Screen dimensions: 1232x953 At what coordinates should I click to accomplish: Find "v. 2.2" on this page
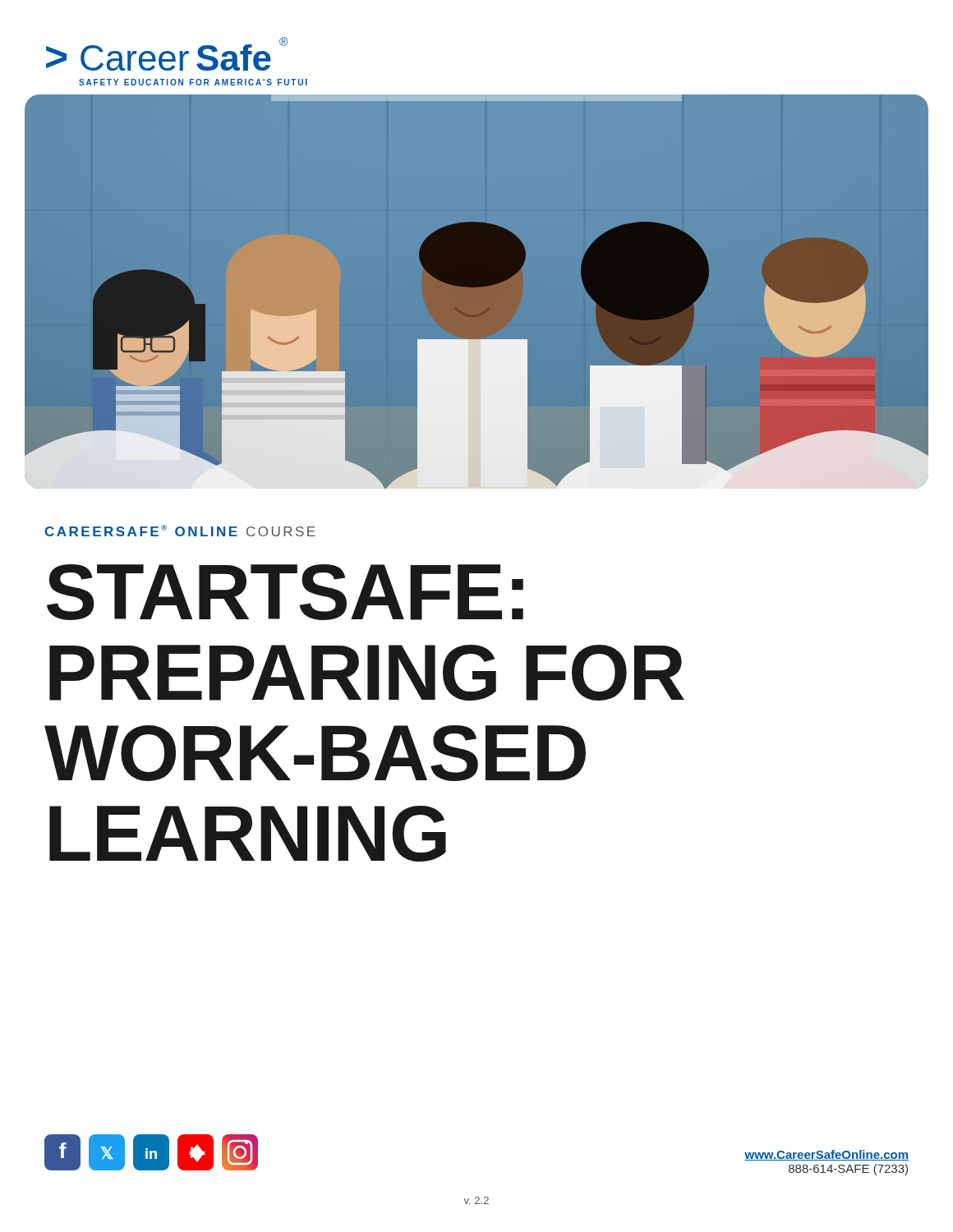point(476,1200)
